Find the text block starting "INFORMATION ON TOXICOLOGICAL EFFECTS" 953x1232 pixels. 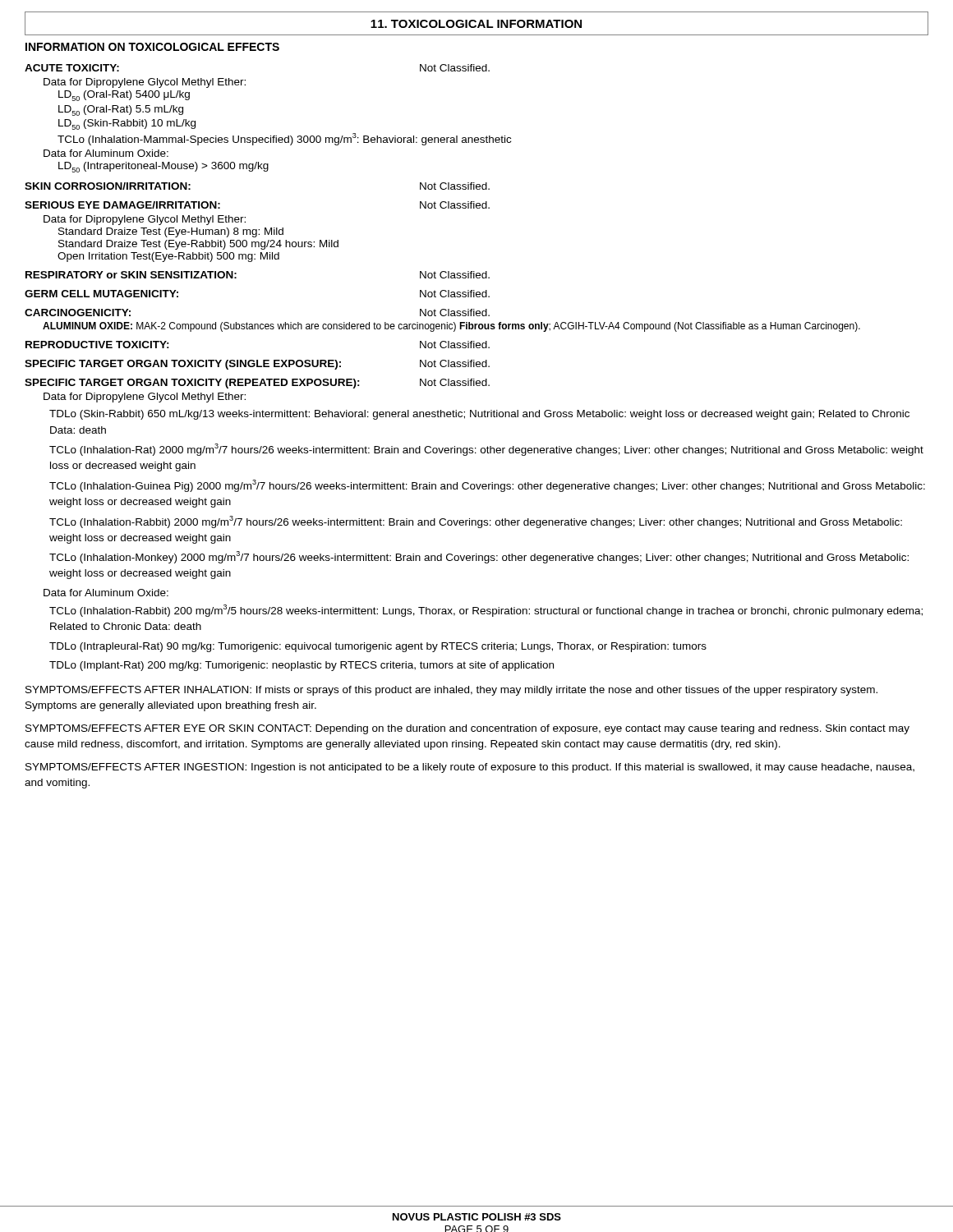[x=152, y=47]
